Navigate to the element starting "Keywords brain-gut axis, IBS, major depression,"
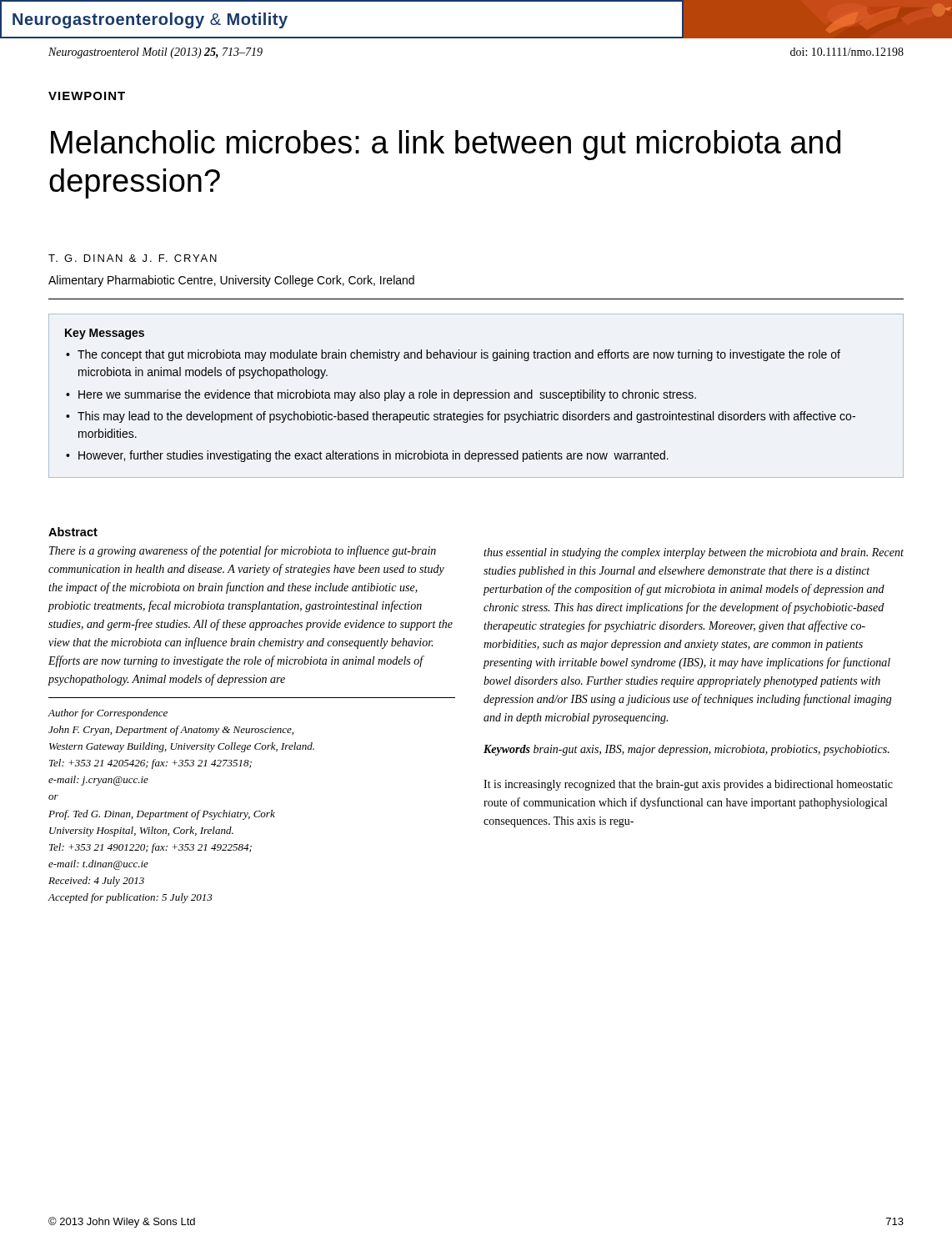 pyautogui.click(x=687, y=749)
